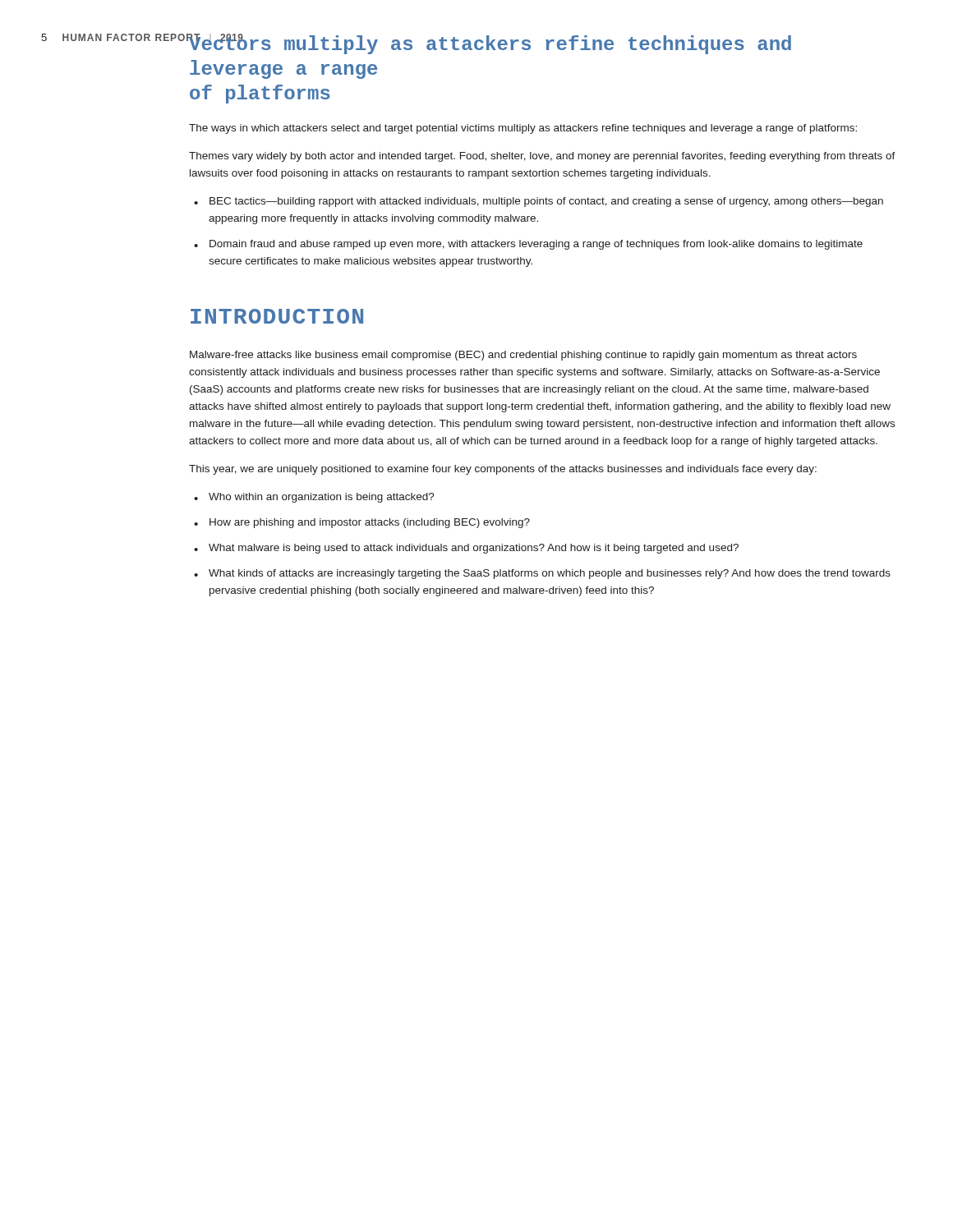Point to the block beginning "Themes vary widely by both actor"
This screenshot has height=1232, width=953.
coord(542,164)
